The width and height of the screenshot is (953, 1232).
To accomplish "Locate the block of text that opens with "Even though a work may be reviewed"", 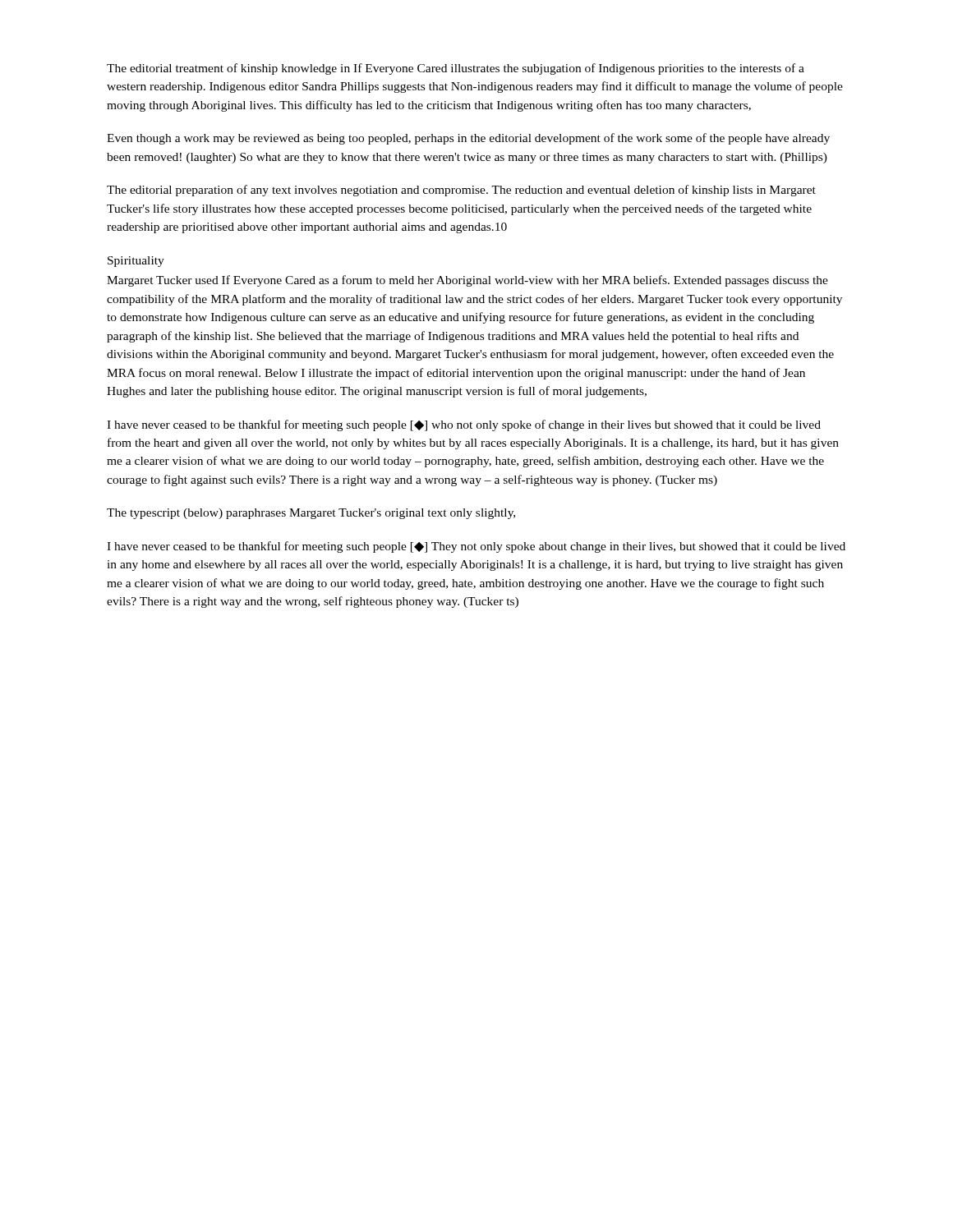I will pyautogui.click(x=468, y=147).
